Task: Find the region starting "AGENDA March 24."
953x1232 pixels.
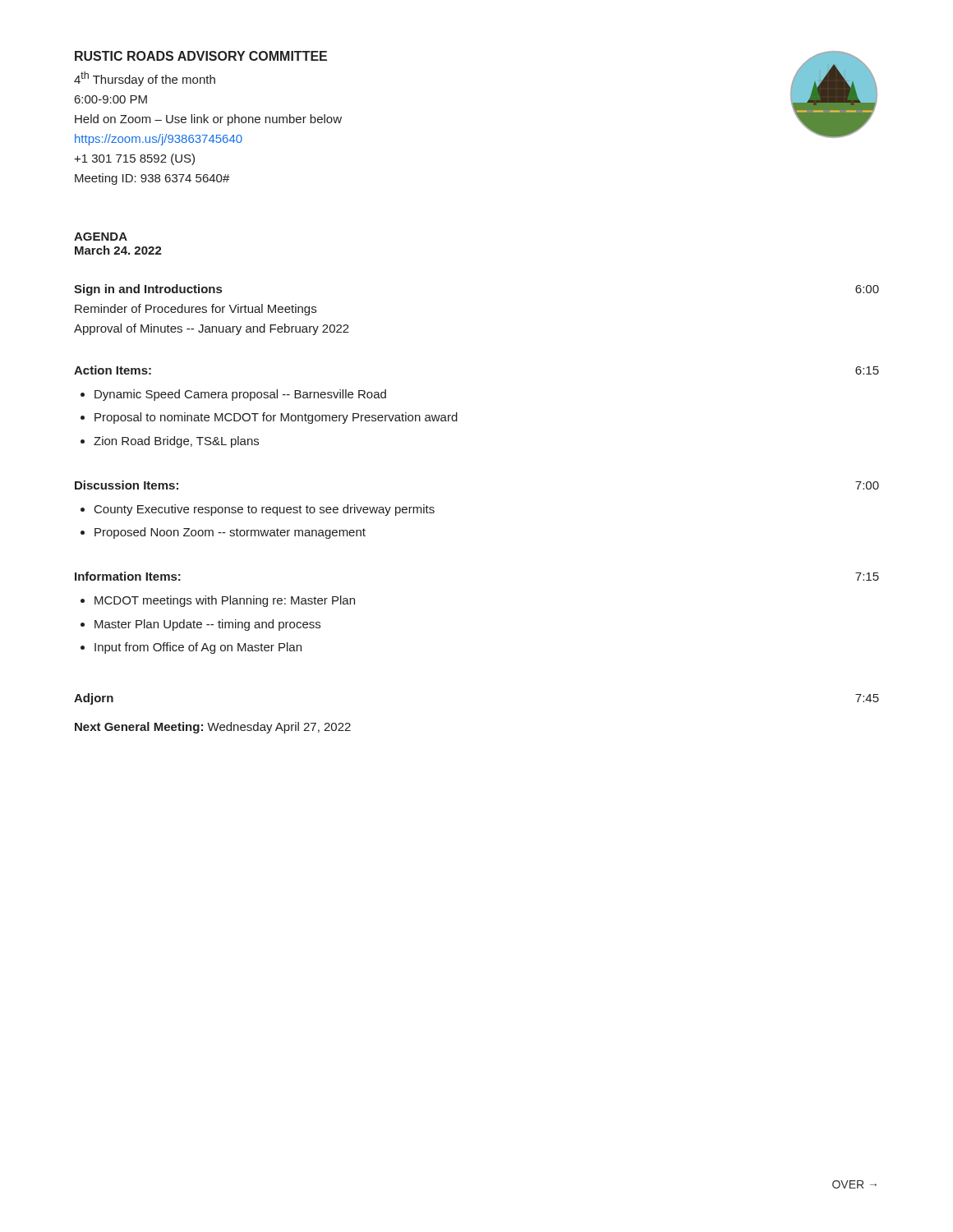Action: click(101, 237)
